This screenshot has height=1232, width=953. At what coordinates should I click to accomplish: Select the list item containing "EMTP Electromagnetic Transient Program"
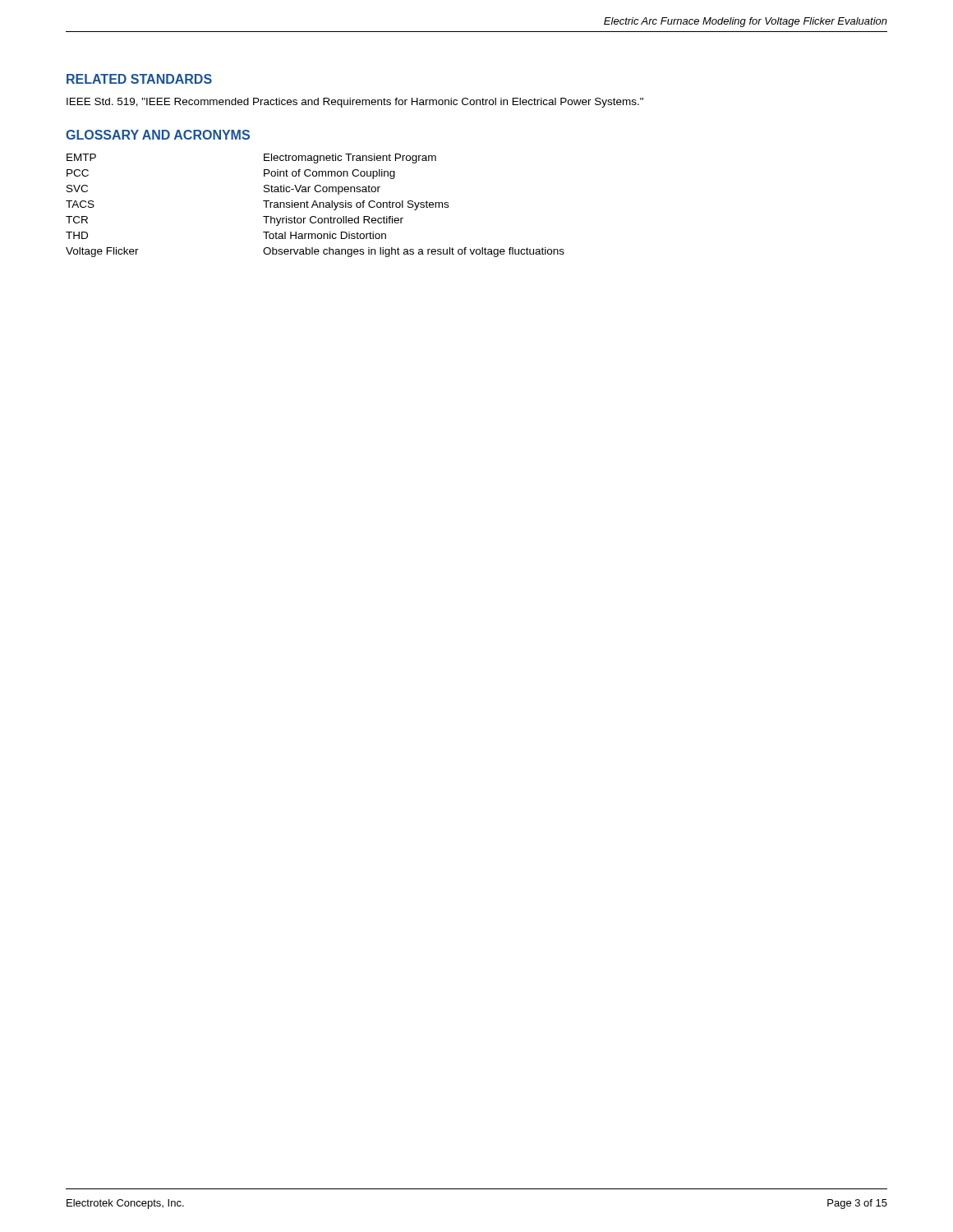[78, 159]
